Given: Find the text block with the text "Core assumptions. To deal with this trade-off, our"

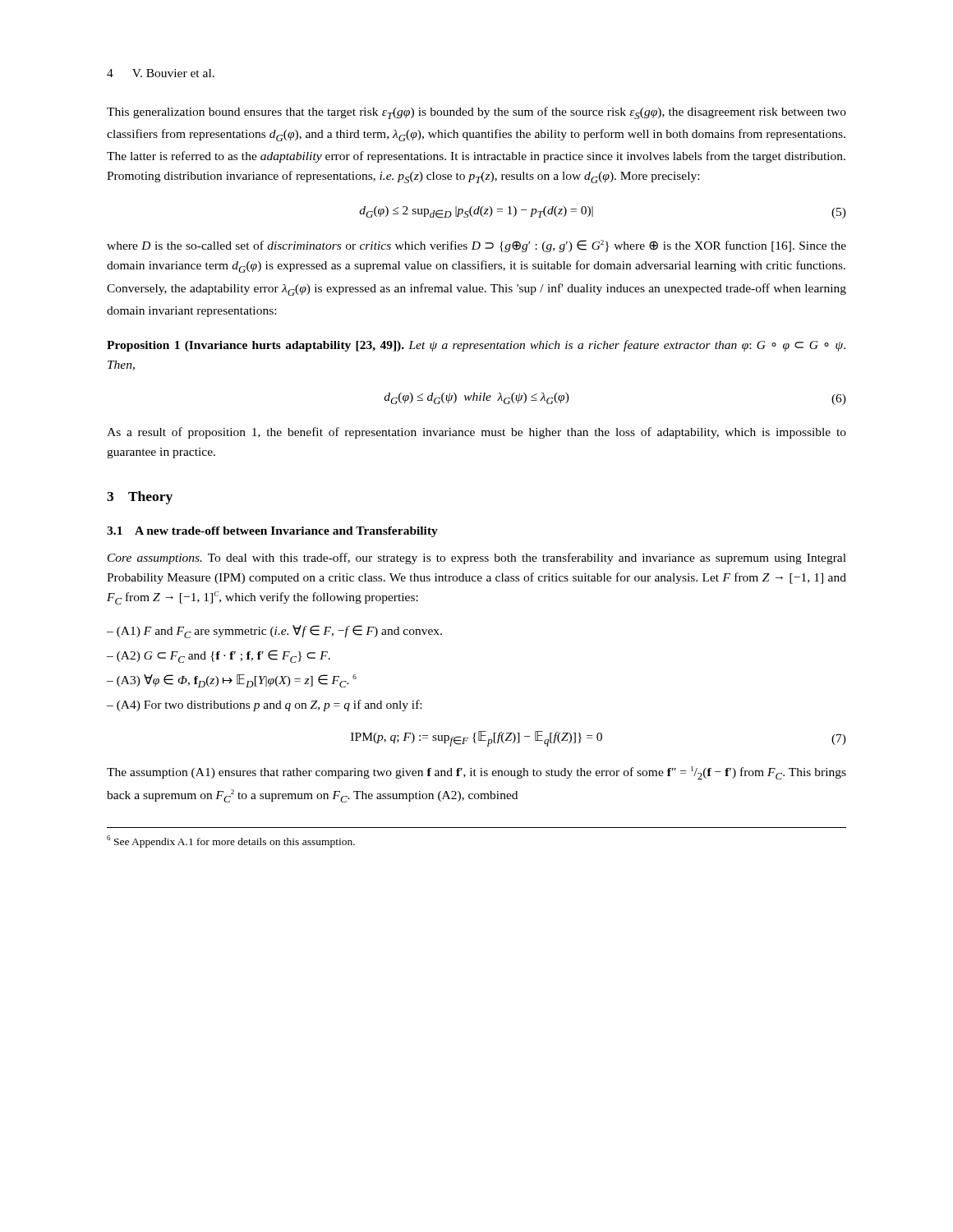Looking at the screenshot, I should pos(476,579).
